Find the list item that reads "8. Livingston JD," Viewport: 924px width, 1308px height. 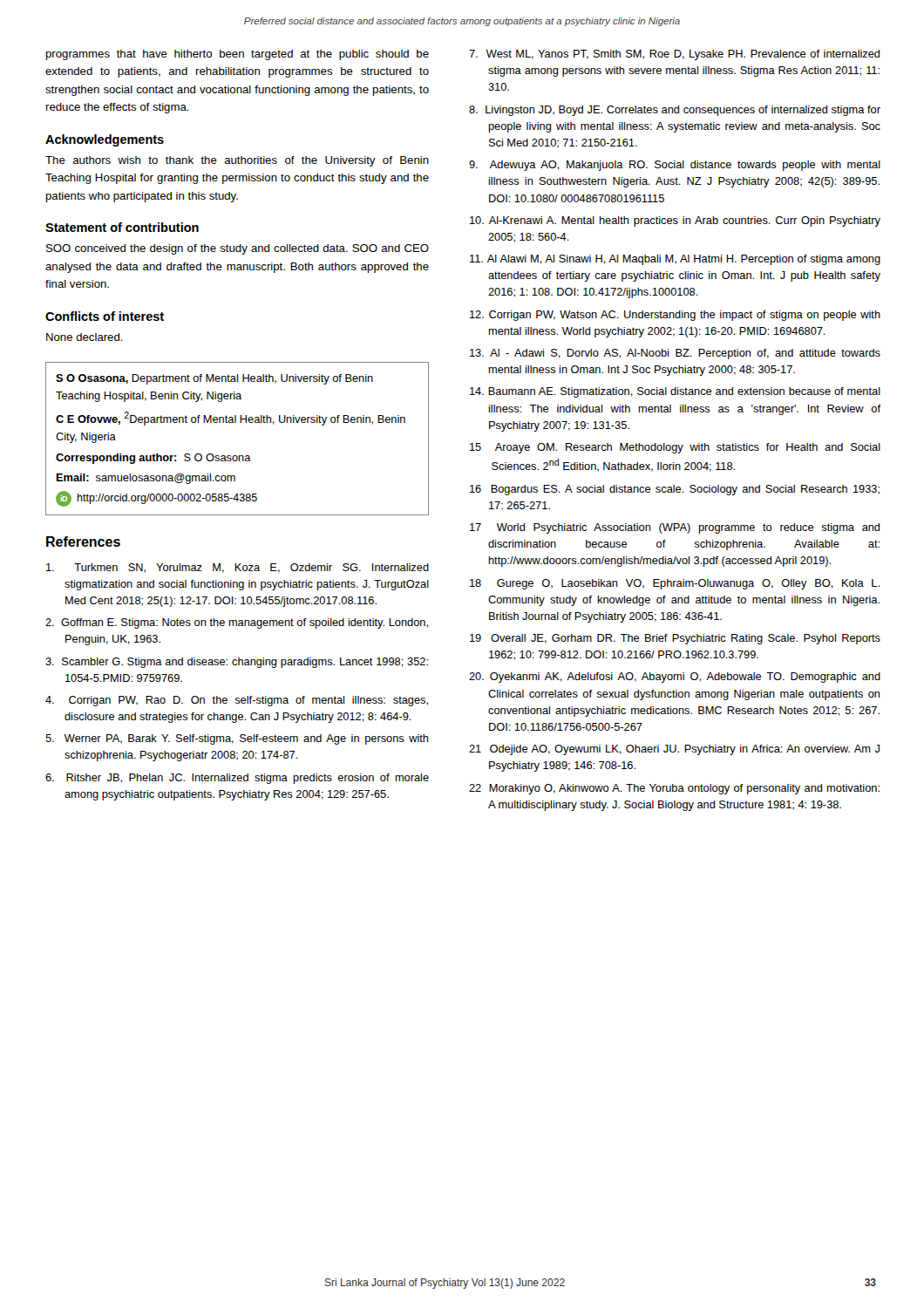(675, 126)
